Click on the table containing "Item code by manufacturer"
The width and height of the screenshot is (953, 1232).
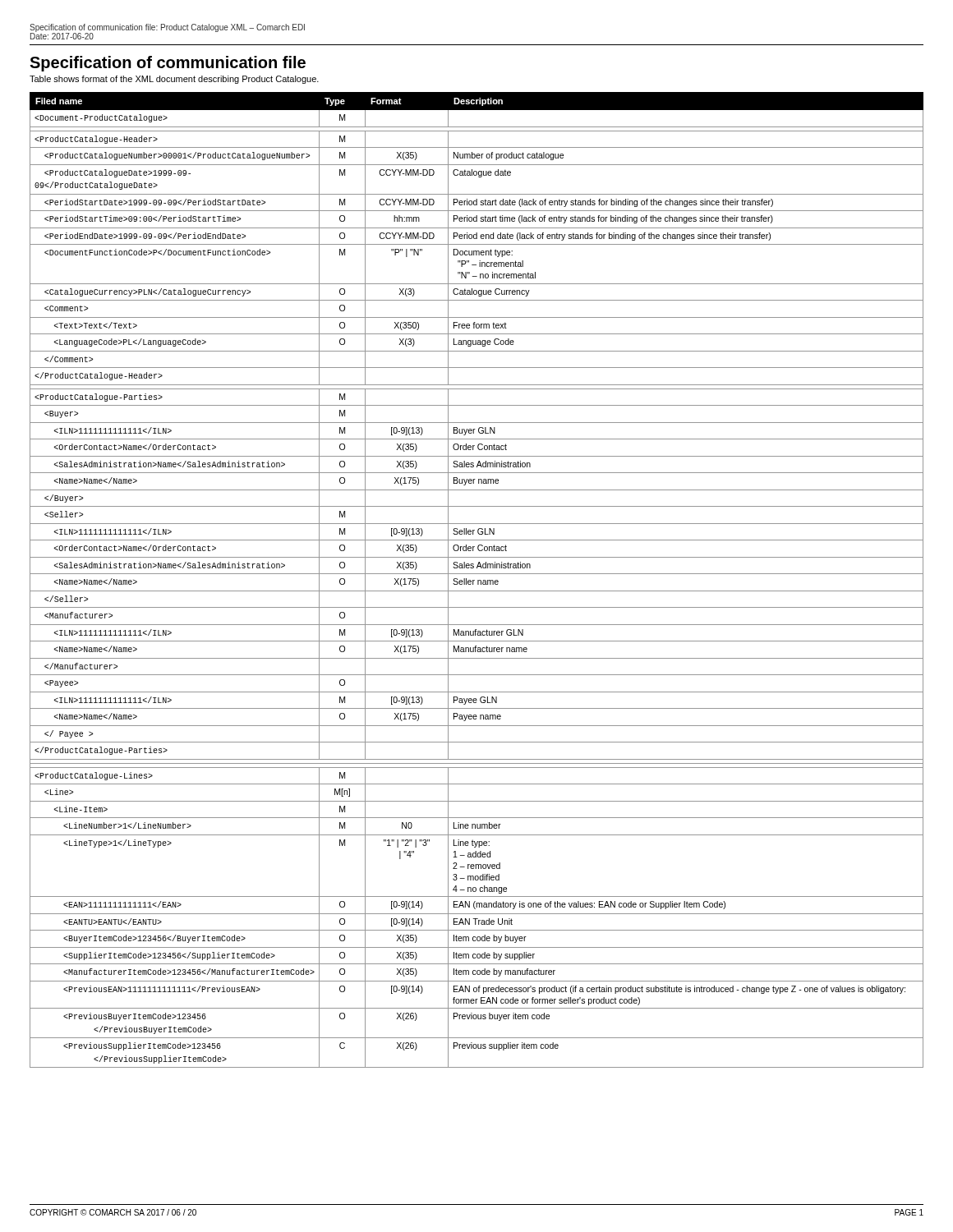click(x=476, y=580)
